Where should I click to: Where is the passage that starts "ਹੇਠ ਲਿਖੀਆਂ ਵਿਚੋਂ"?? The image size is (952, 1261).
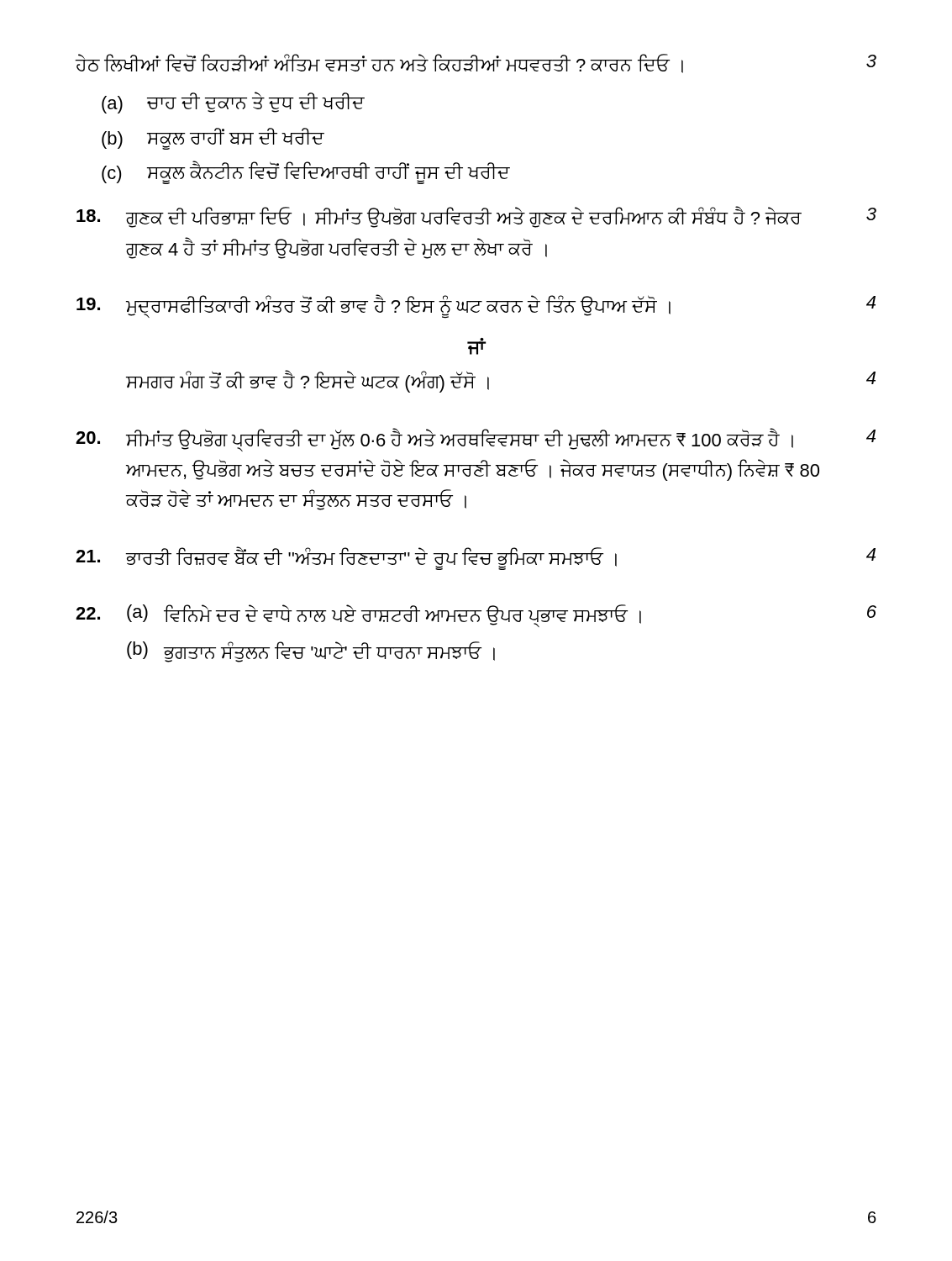point(381,65)
